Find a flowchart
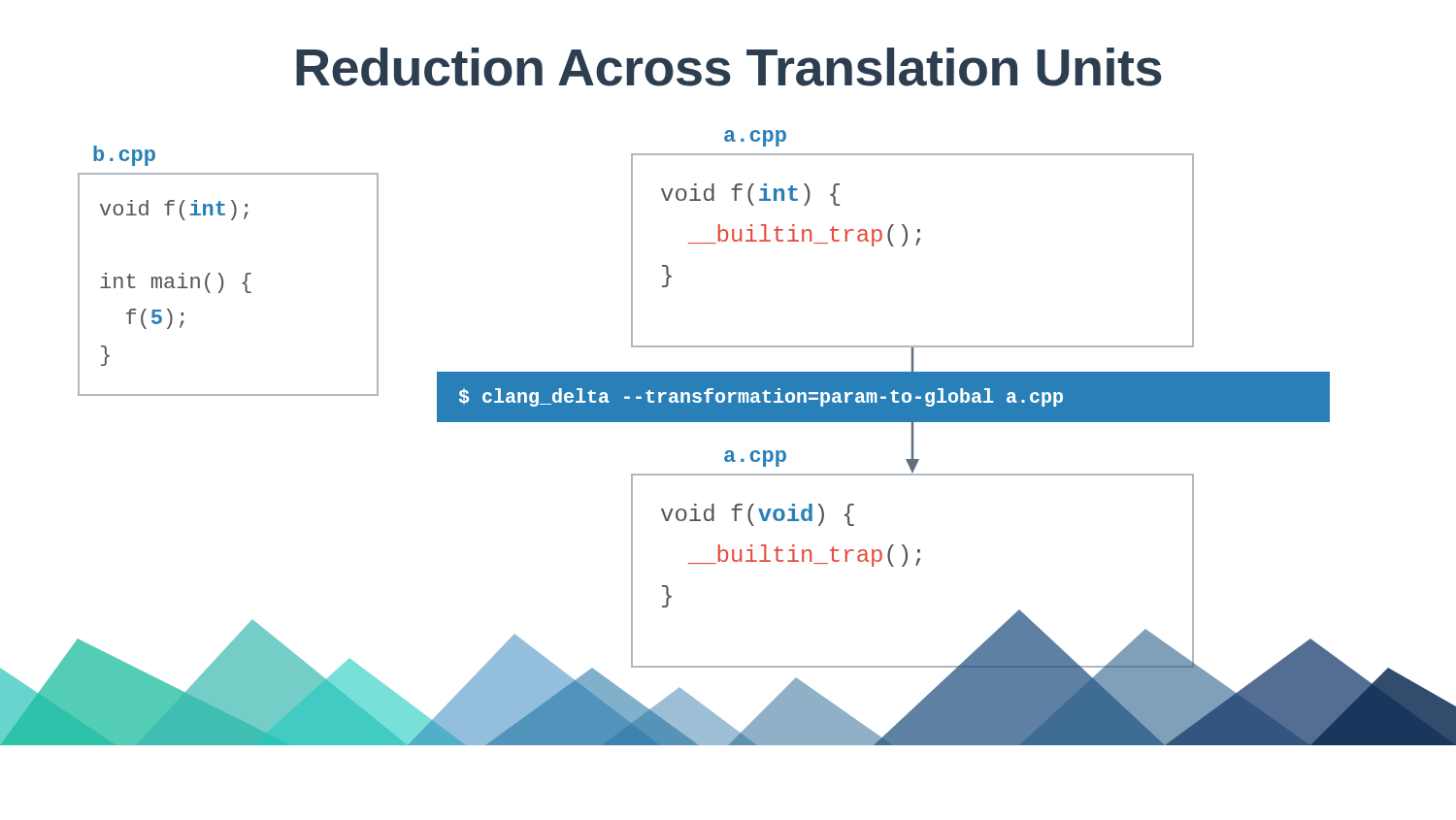 point(728,430)
